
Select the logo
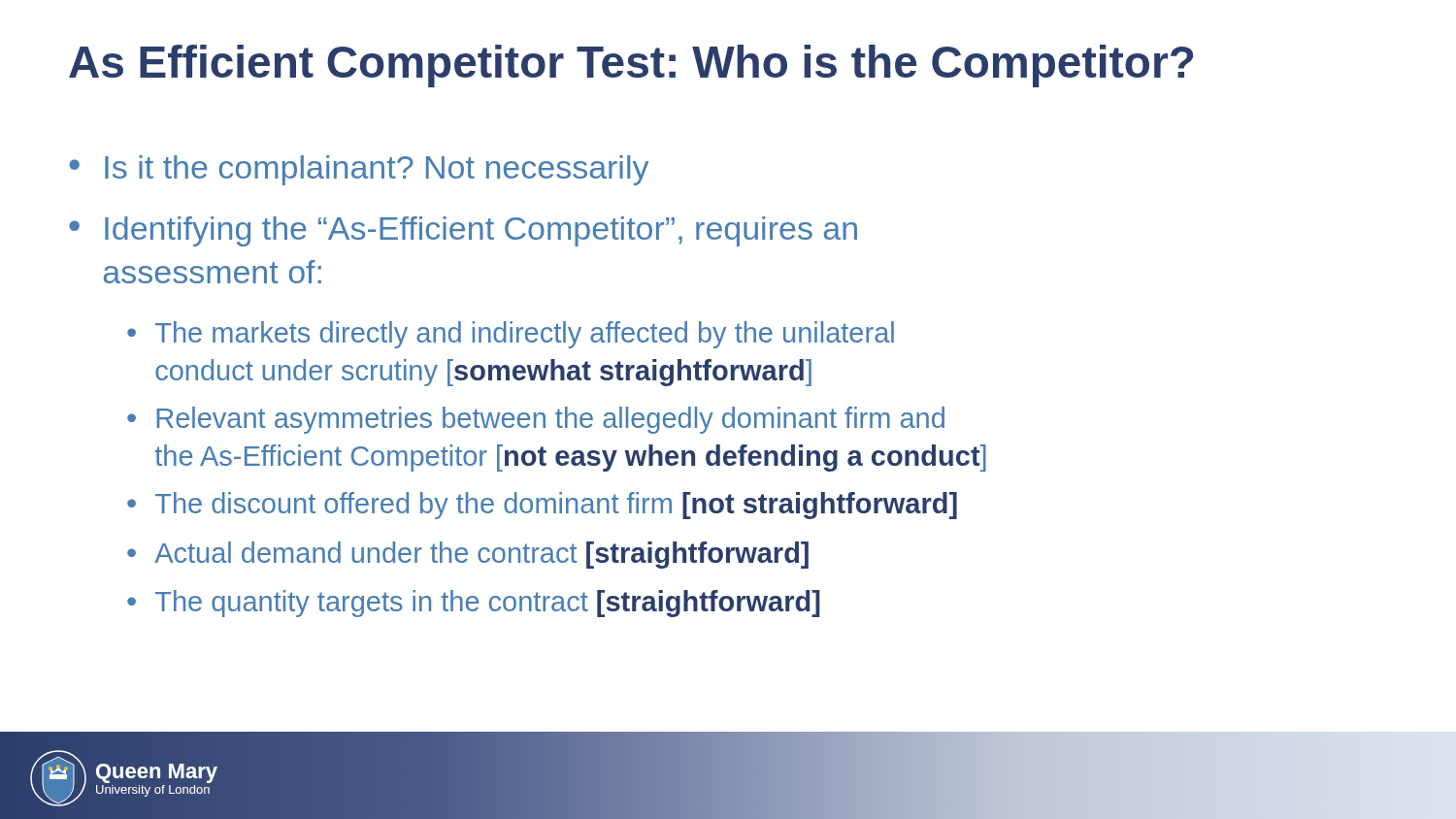pos(123,778)
